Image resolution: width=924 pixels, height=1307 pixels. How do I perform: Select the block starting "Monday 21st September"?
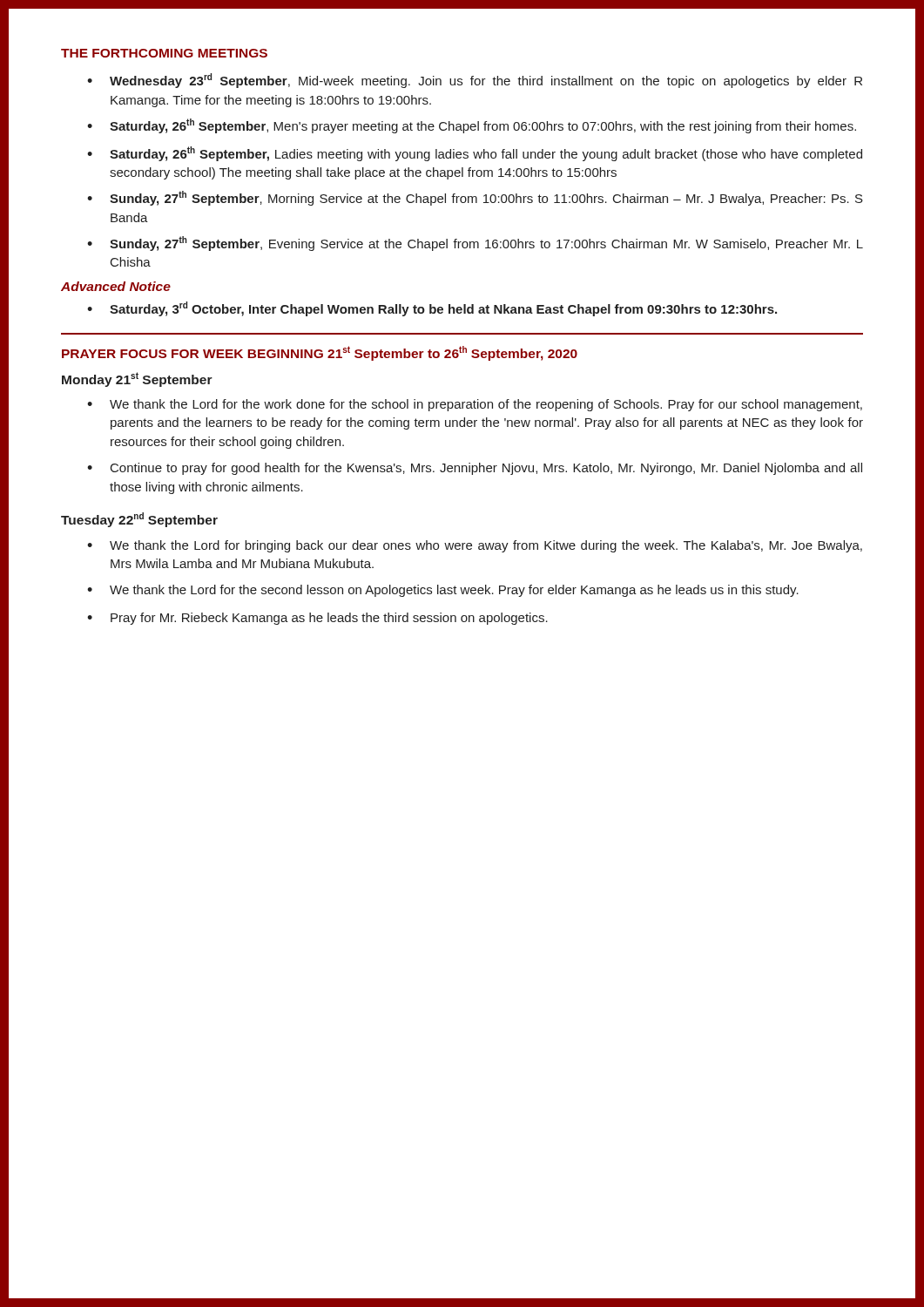(136, 379)
